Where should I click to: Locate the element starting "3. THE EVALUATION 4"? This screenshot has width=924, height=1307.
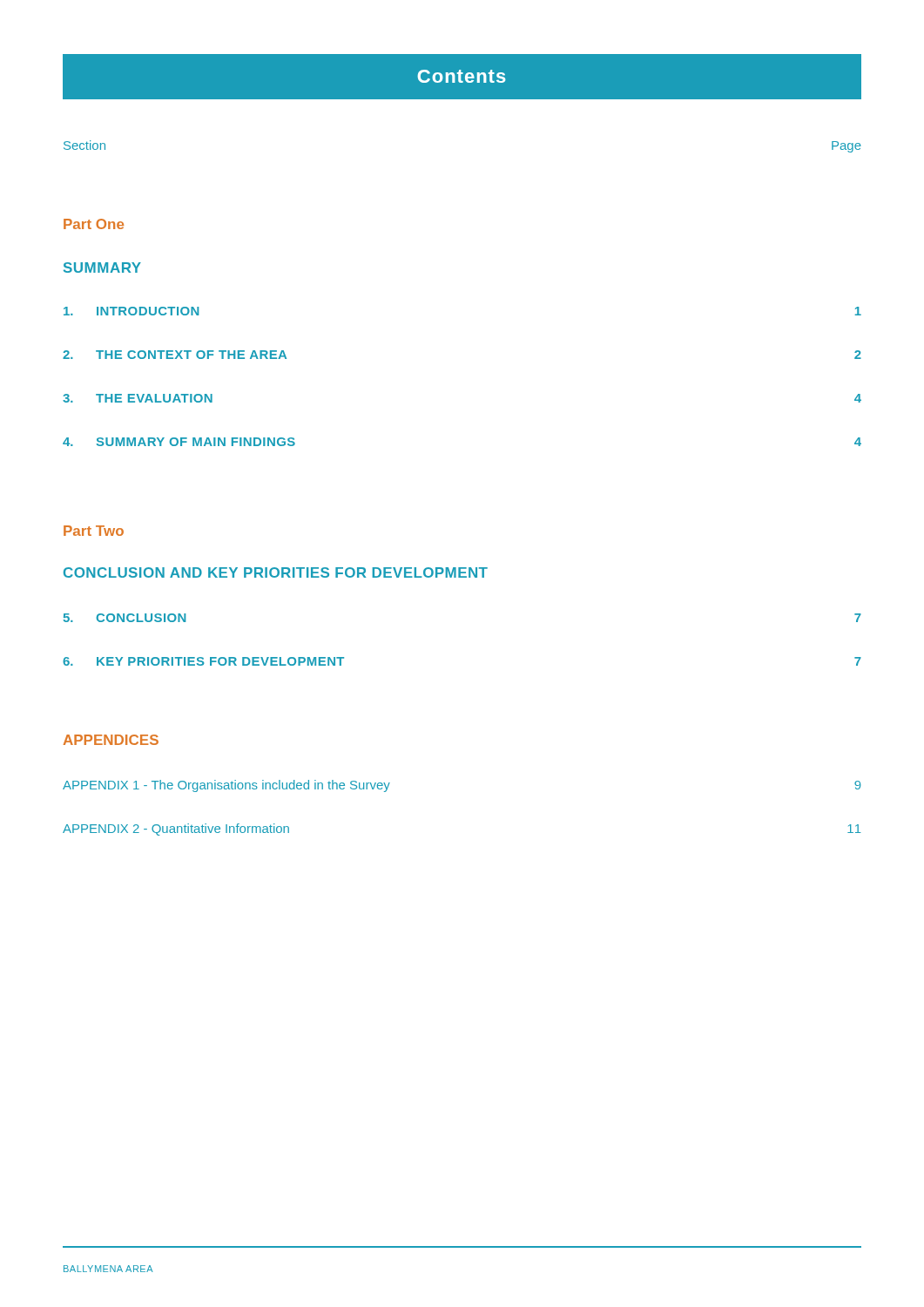[x=156, y=398]
